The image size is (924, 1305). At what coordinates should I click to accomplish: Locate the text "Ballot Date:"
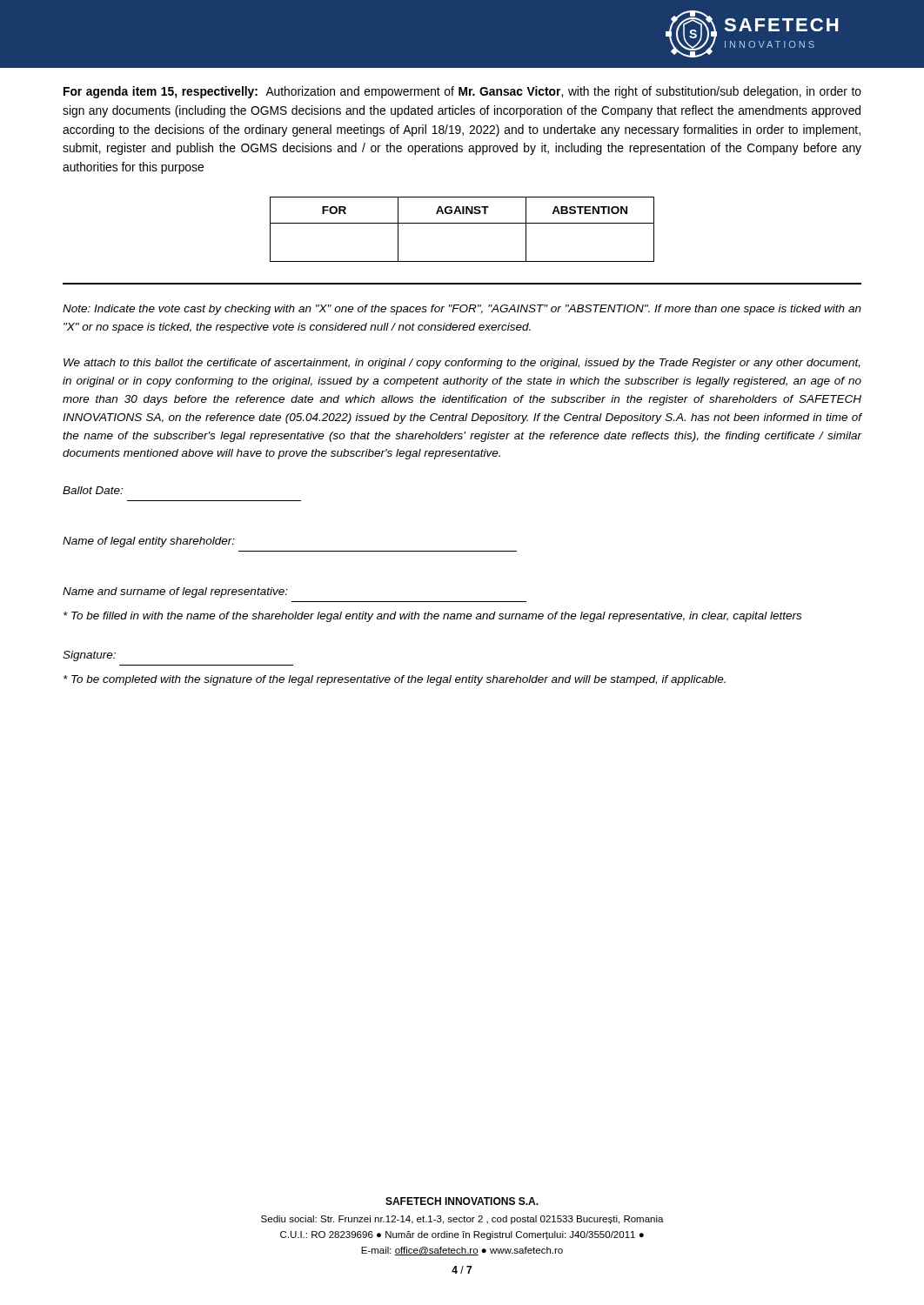182,491
